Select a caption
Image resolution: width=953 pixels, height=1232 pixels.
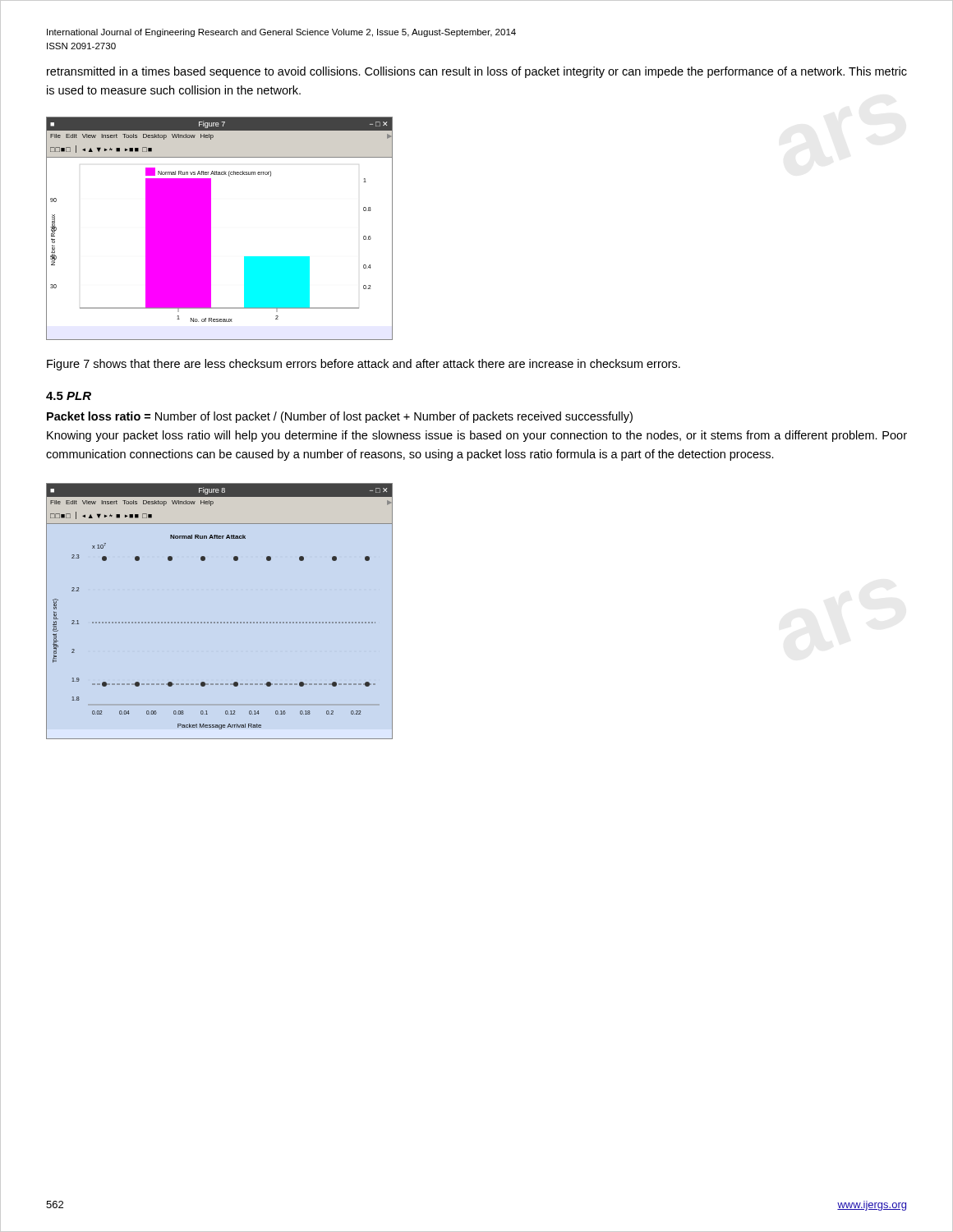(x=364, y=364)
